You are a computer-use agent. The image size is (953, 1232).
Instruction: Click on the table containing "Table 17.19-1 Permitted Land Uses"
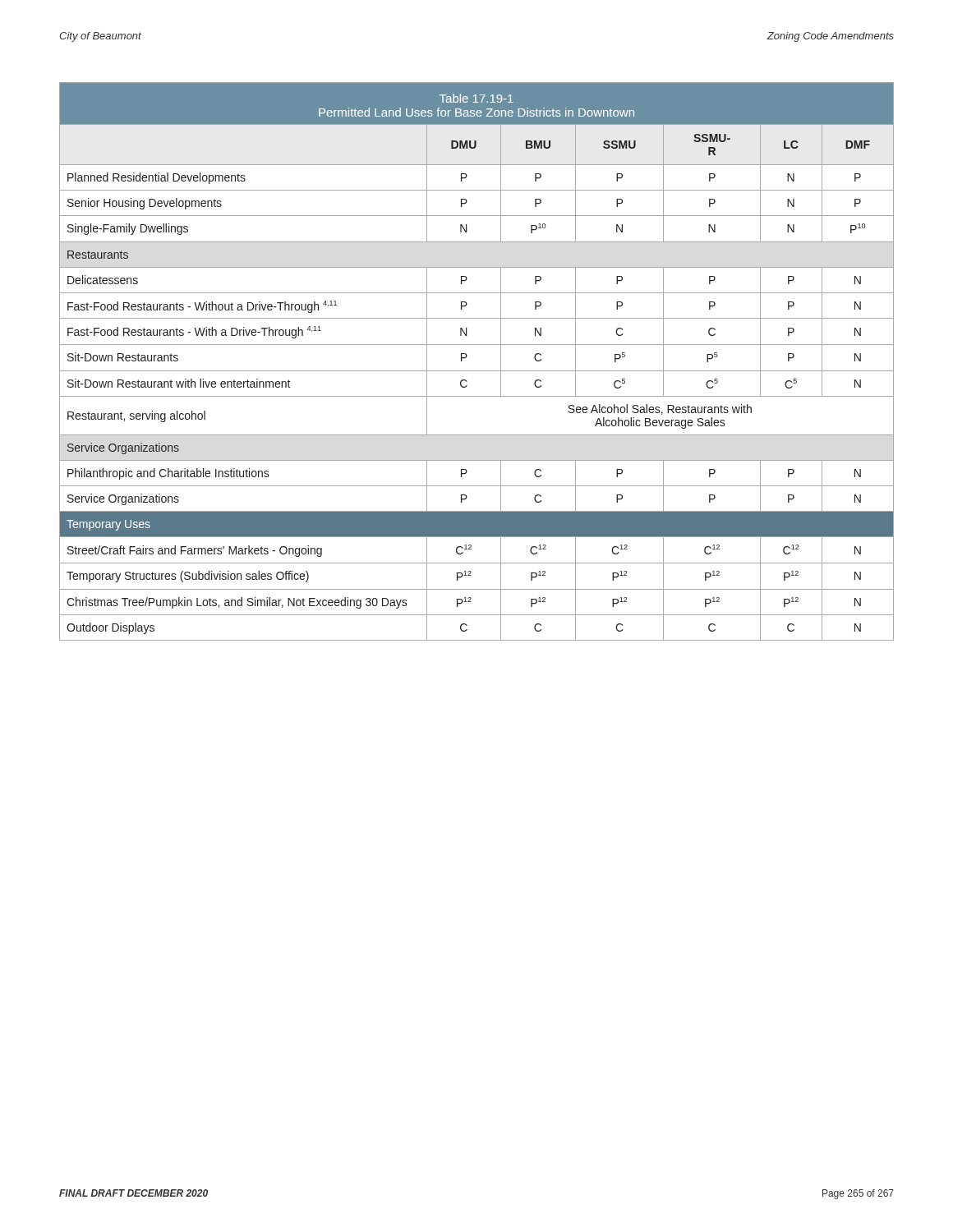coord(476,362)
